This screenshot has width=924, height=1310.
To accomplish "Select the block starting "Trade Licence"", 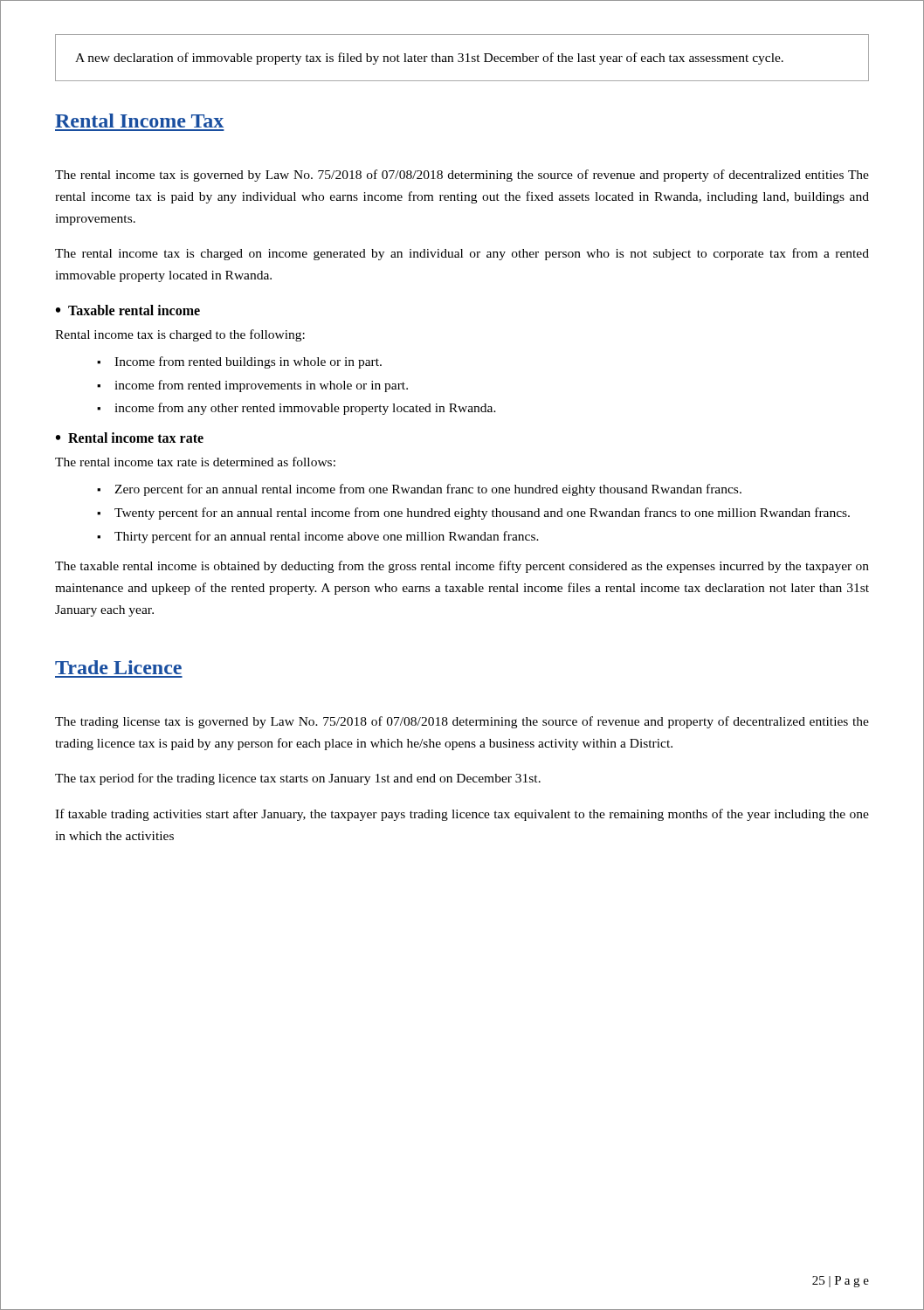I will 119,667.
